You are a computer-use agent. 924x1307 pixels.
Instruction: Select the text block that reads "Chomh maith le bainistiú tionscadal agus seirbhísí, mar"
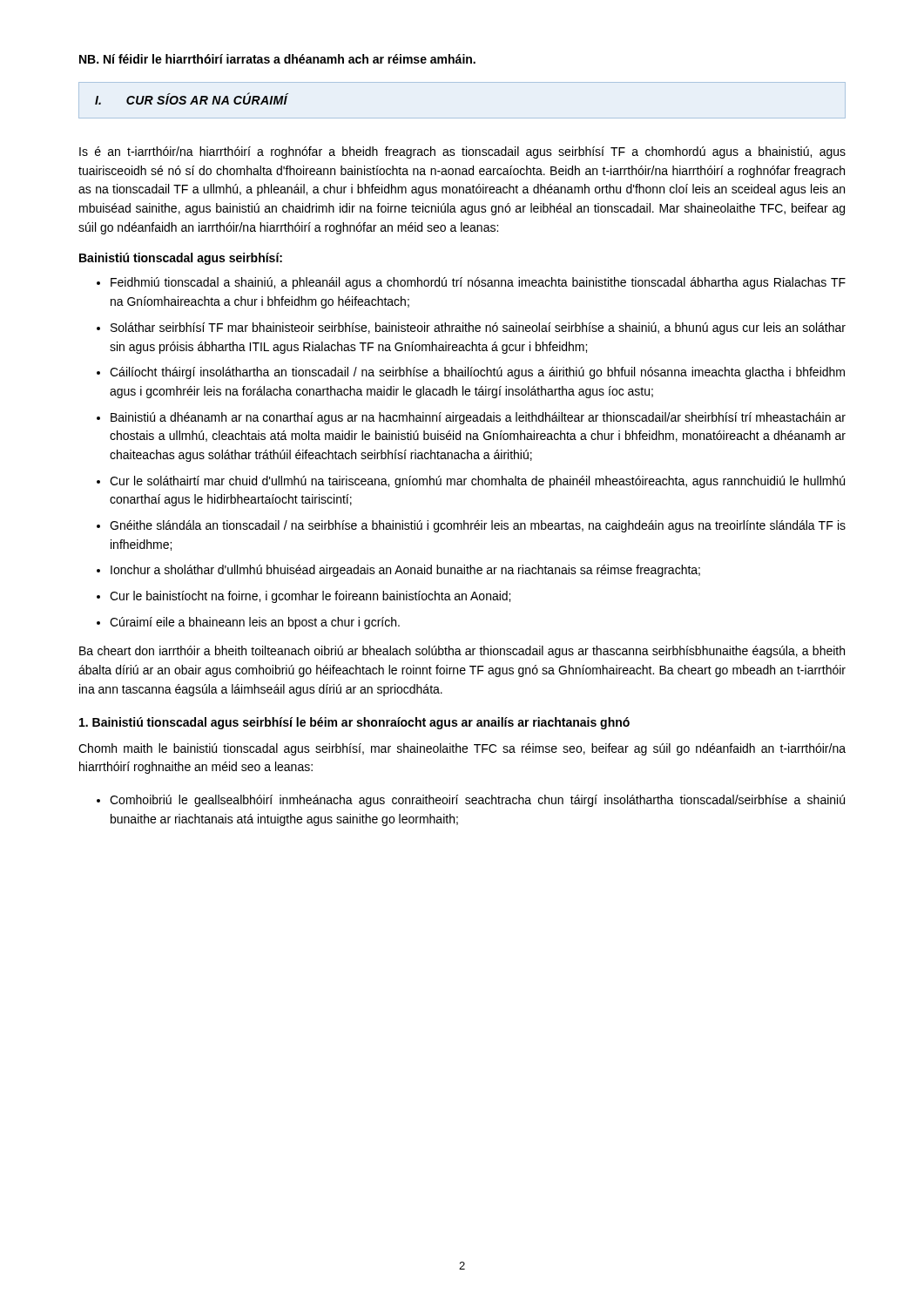point(462,757)
